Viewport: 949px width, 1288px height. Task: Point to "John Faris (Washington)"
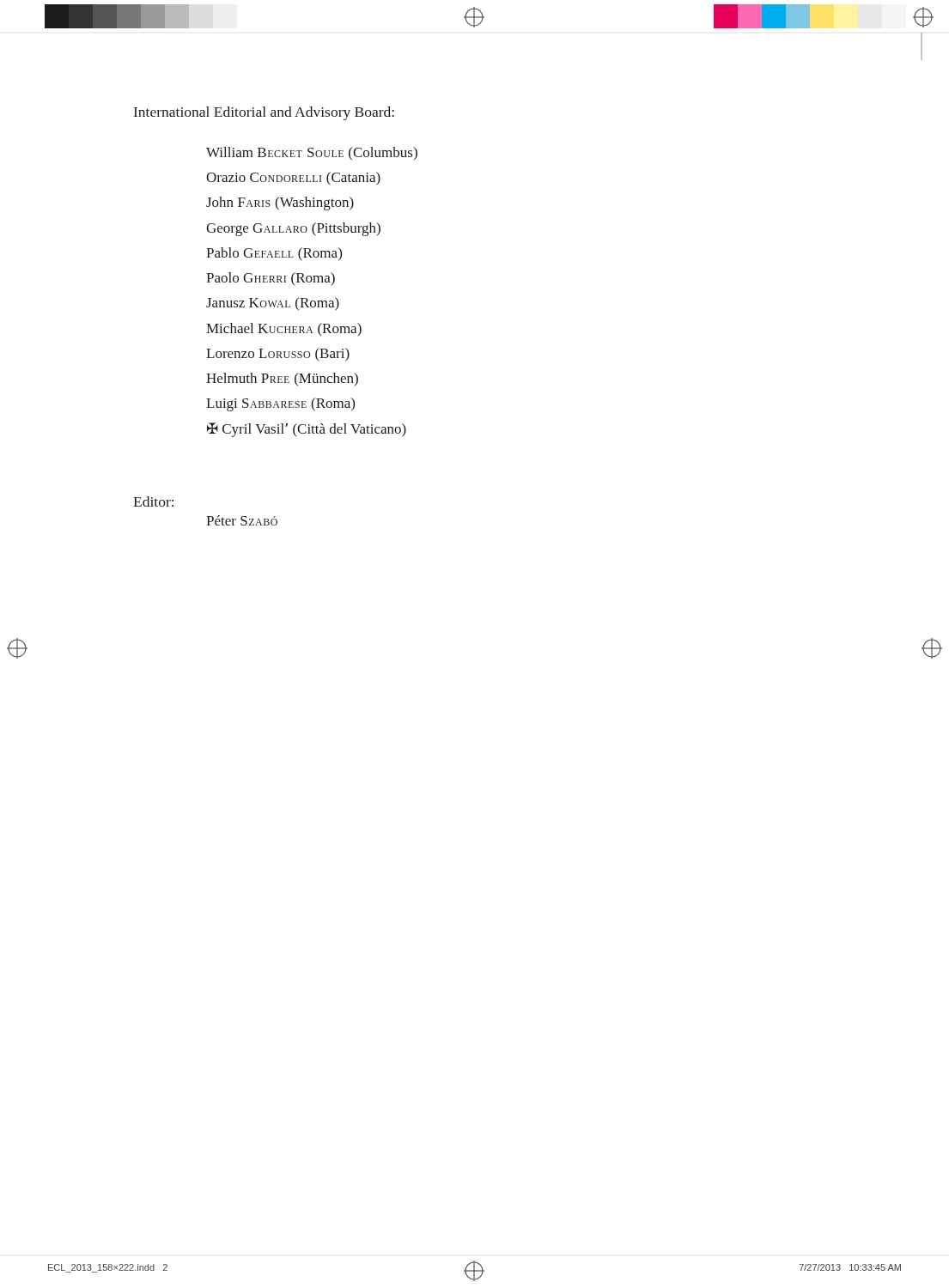tap(280, 203)
